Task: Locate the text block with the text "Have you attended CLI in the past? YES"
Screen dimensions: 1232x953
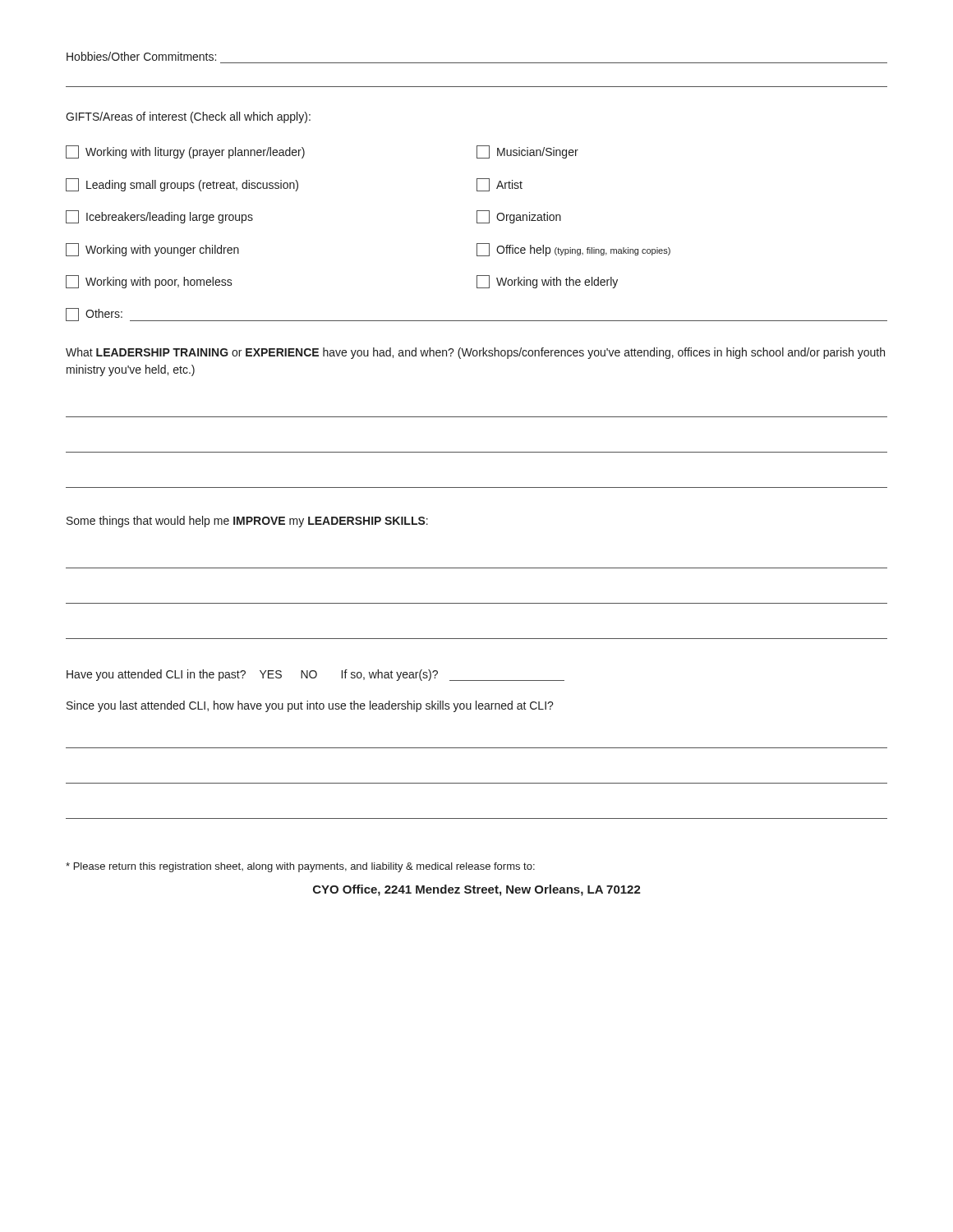Action: 315,674
